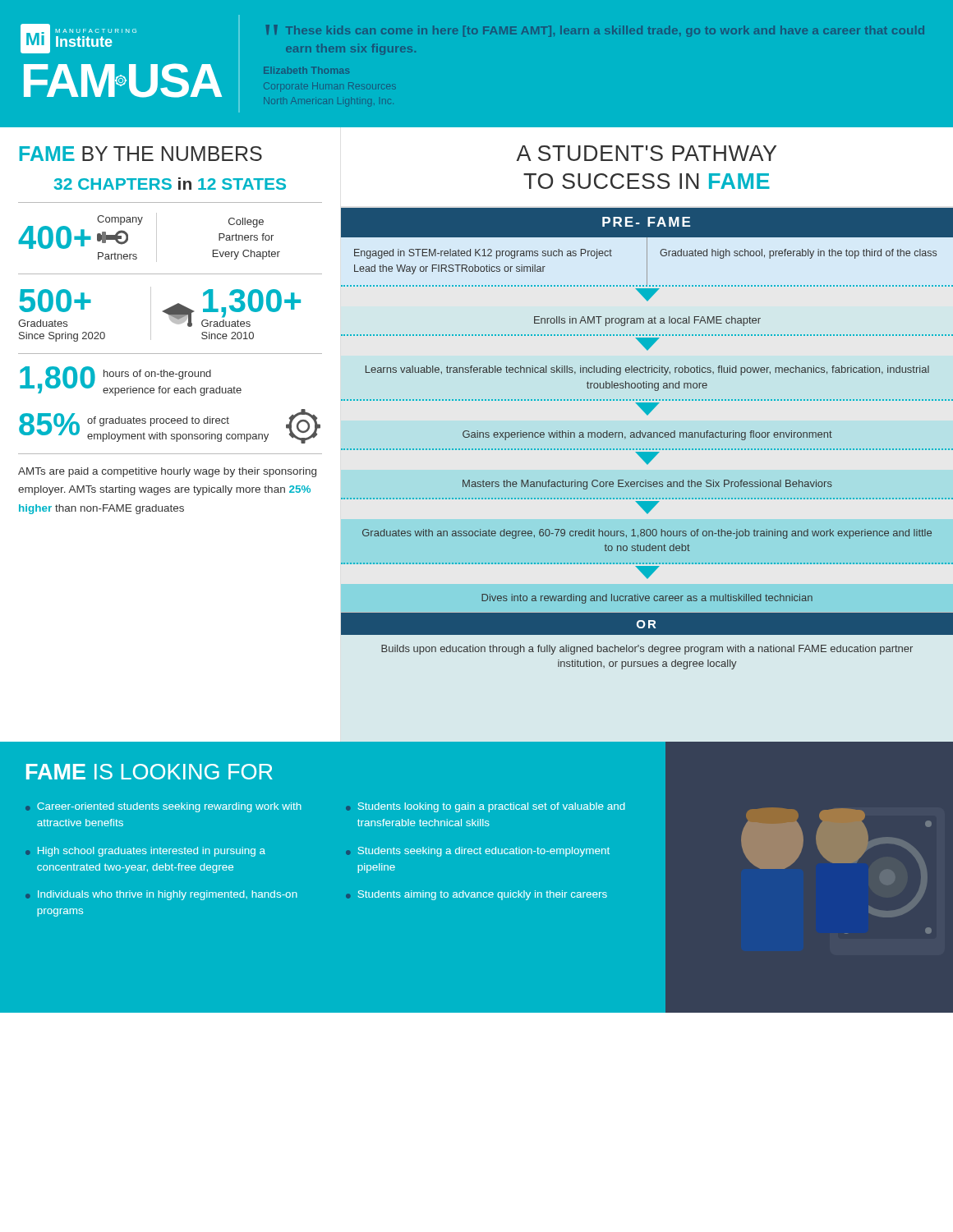The height and width of the screenshot is (1232, 953).
Task: Point to the block beginning "Dives into a rewarding and lucrative career as"
Action: (647, 597)
